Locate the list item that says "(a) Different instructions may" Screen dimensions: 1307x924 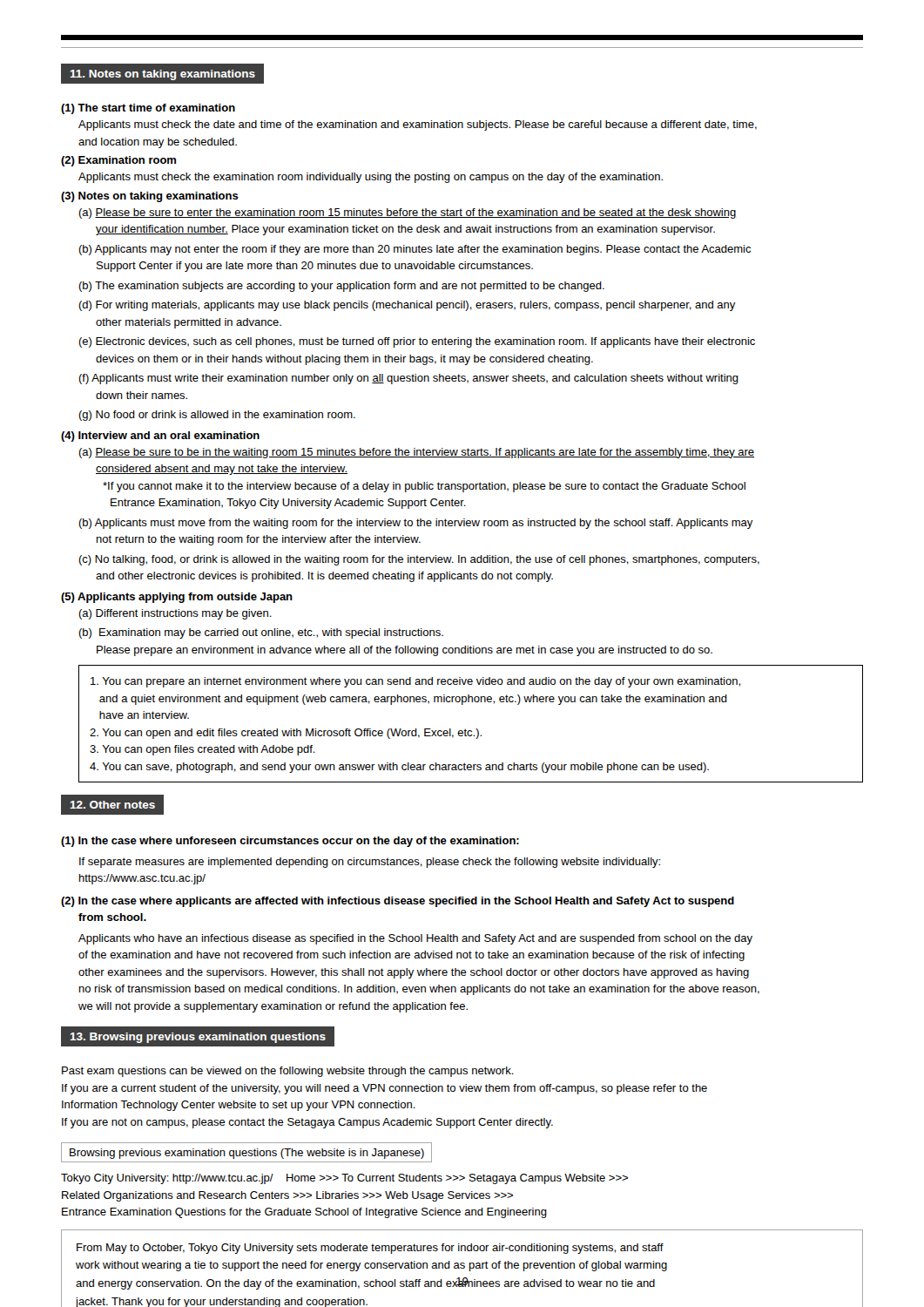click(175, 613)
